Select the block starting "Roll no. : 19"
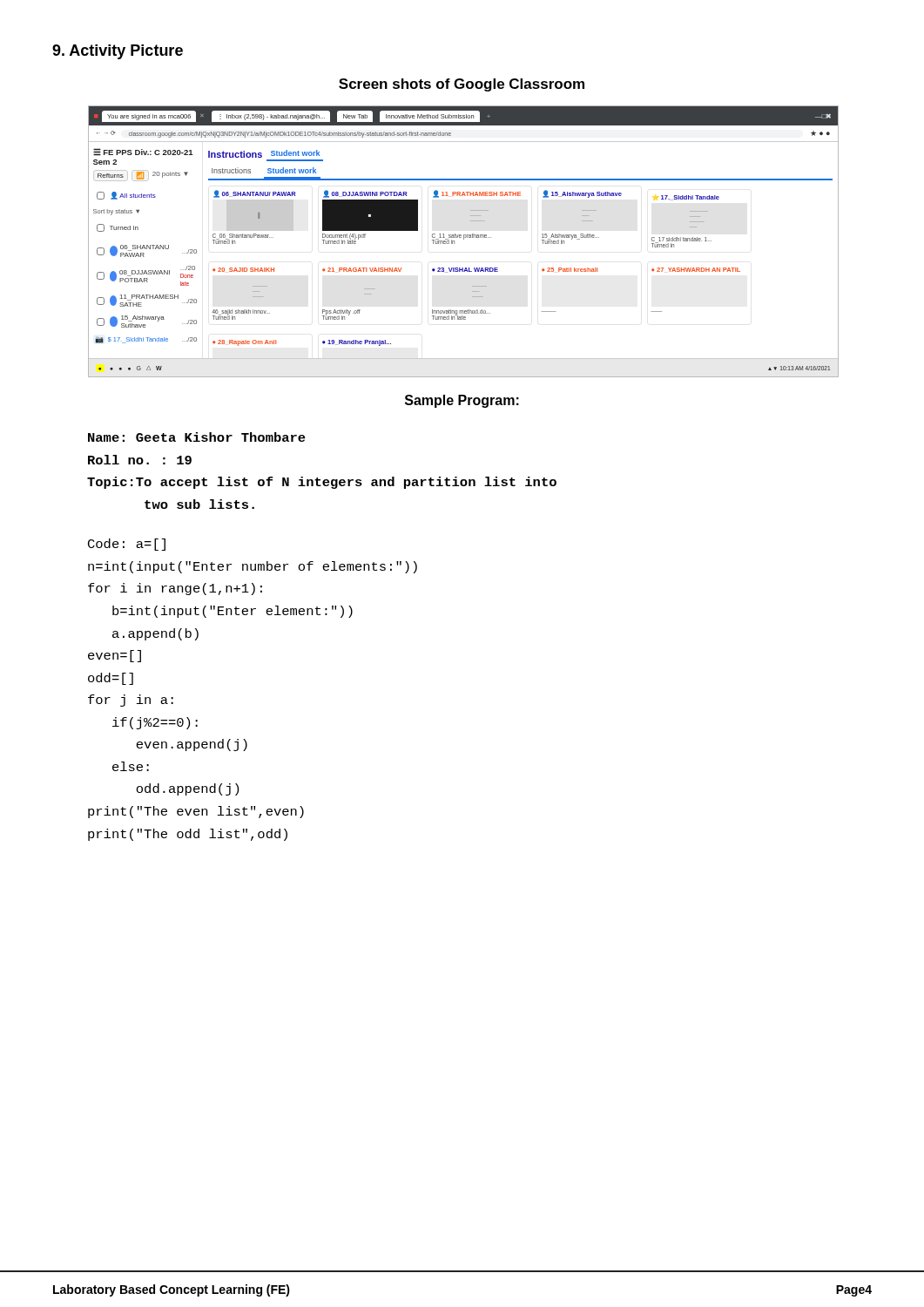 [140, 461]
